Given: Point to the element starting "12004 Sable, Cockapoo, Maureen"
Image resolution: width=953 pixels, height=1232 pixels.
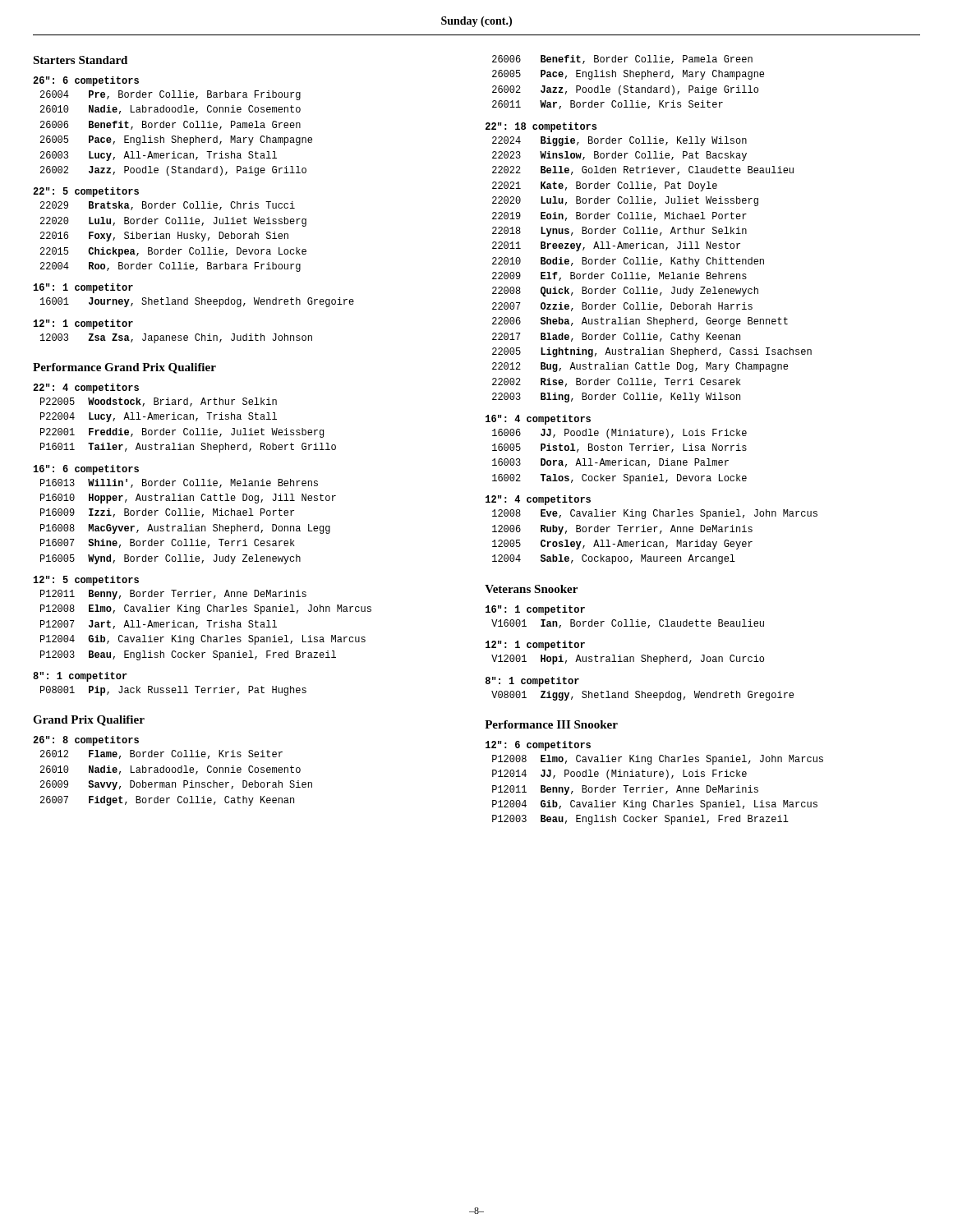Looking at the screenshot, I should pos(613,560).
